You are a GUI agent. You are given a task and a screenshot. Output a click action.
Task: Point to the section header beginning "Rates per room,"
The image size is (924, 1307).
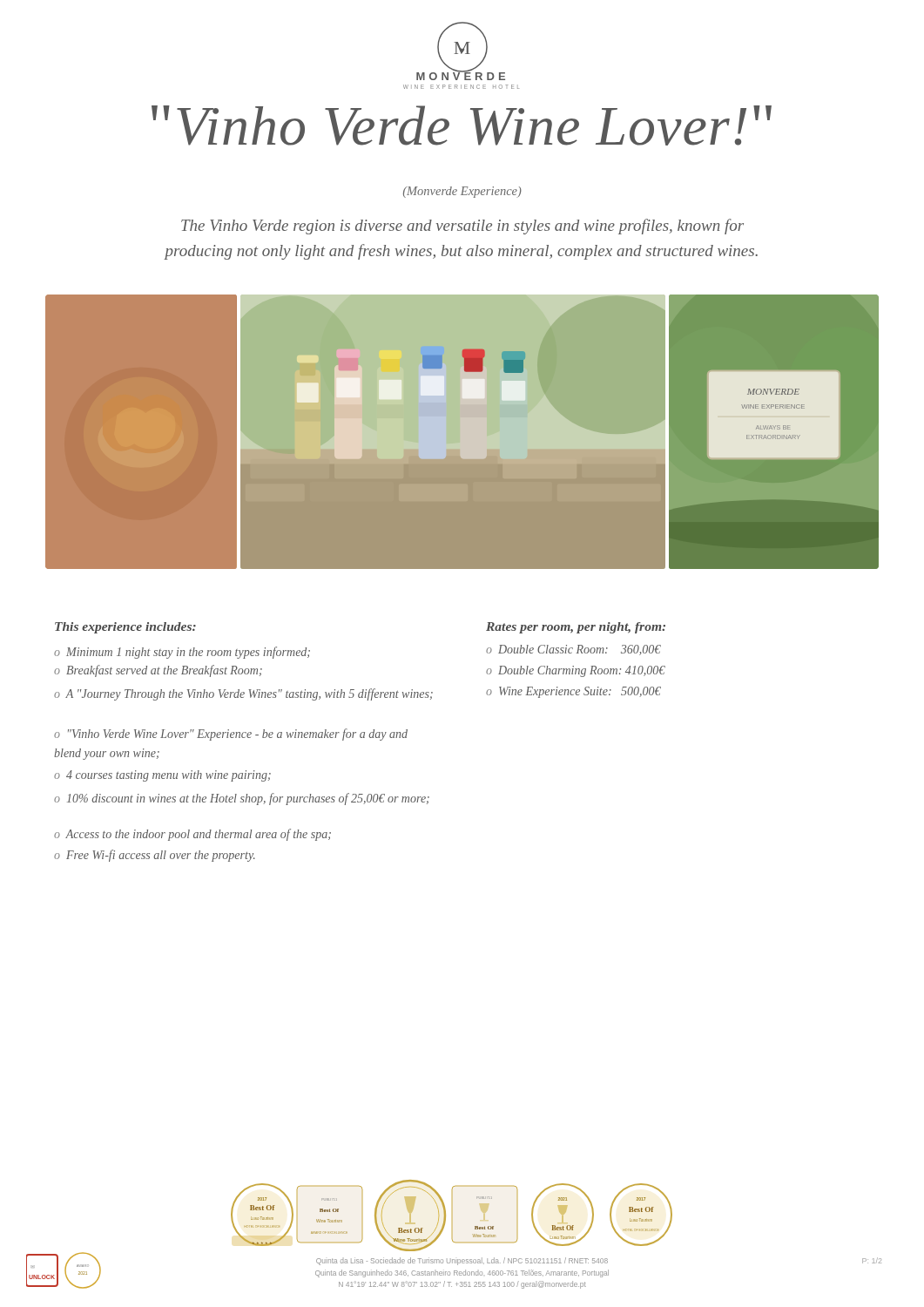[x=576, y=626]
